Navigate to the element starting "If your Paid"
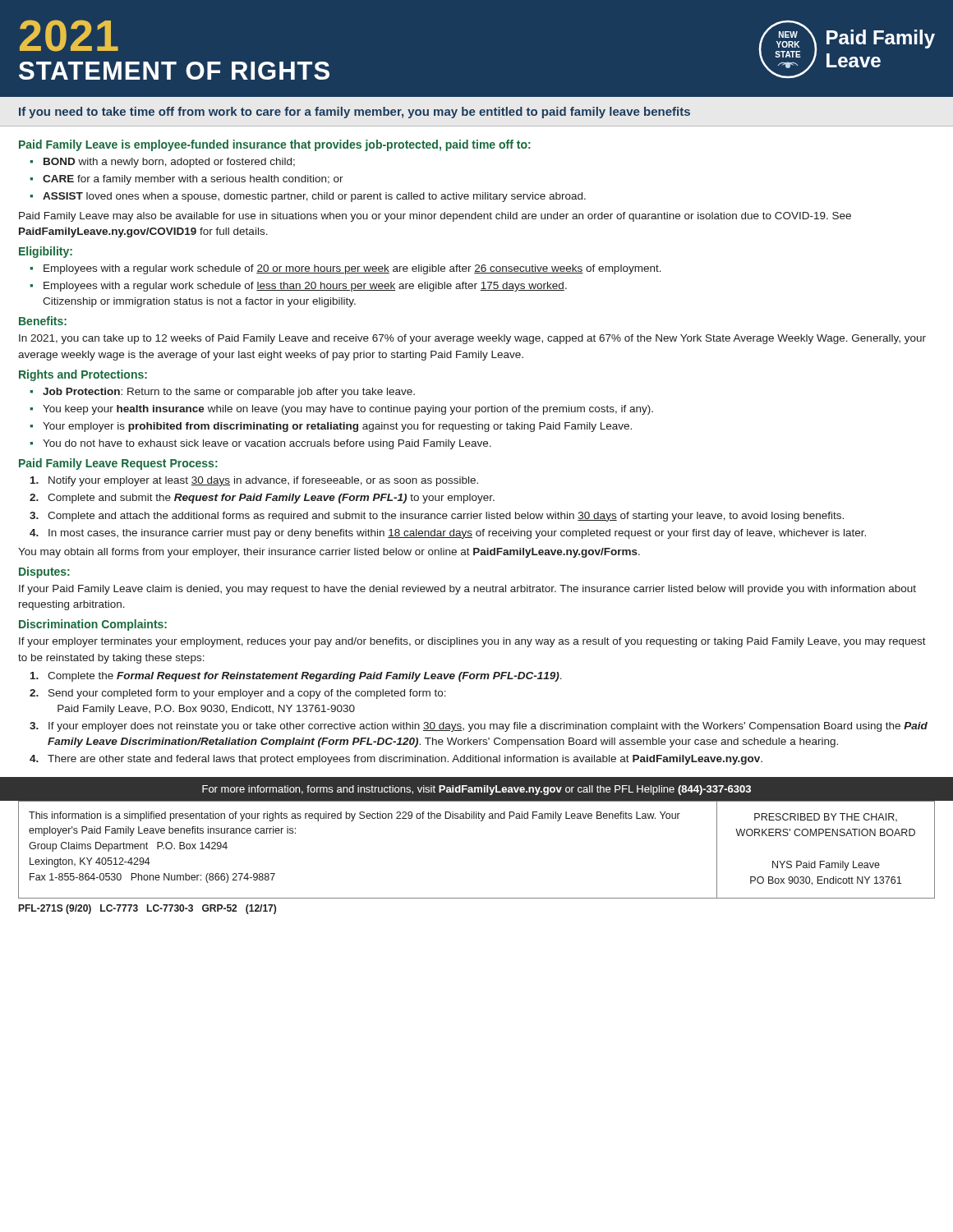953x1232 pixels. (x=467, y=596)
